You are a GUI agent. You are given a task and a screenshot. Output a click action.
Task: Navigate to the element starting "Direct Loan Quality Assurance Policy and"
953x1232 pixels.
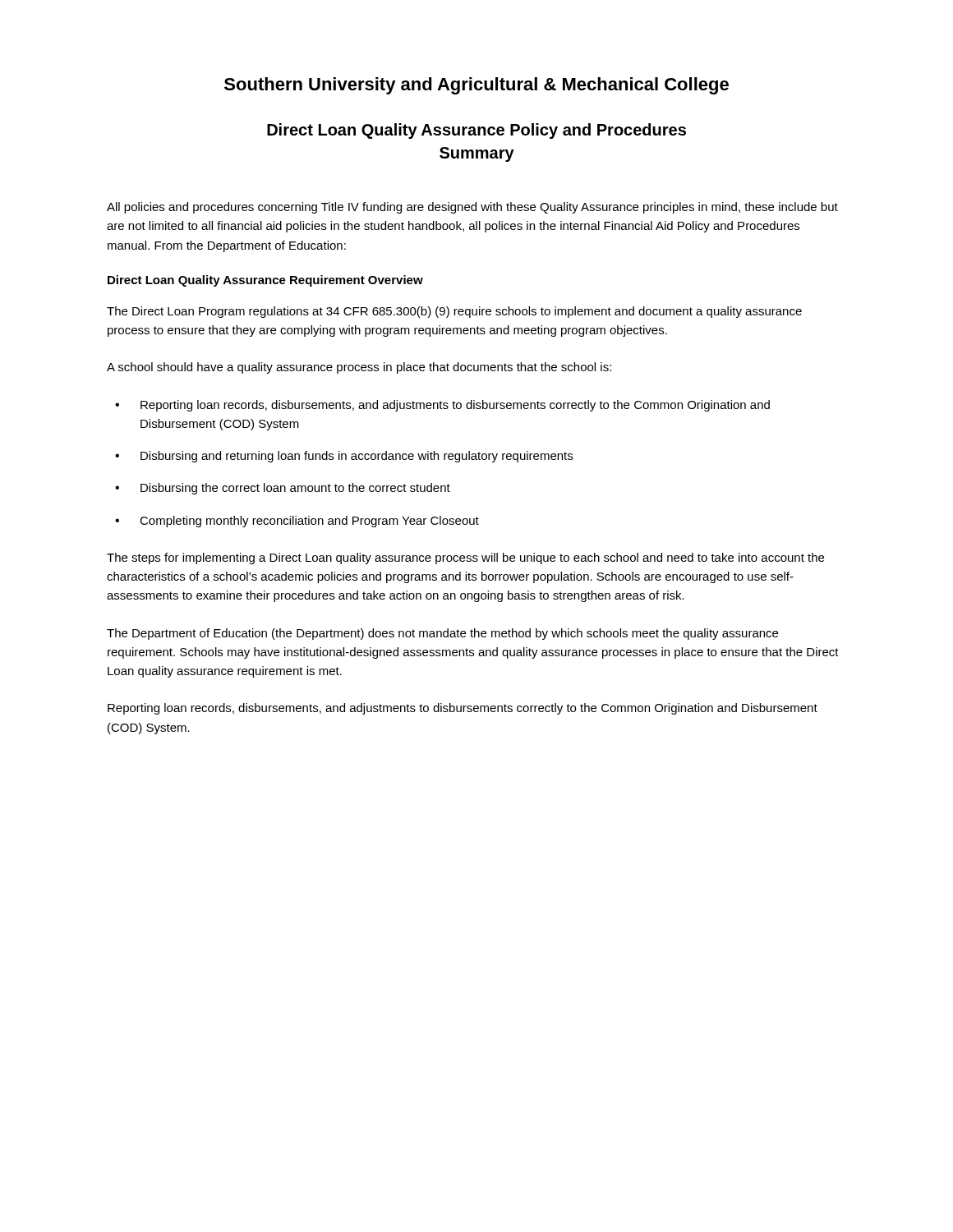pos(476,141)
